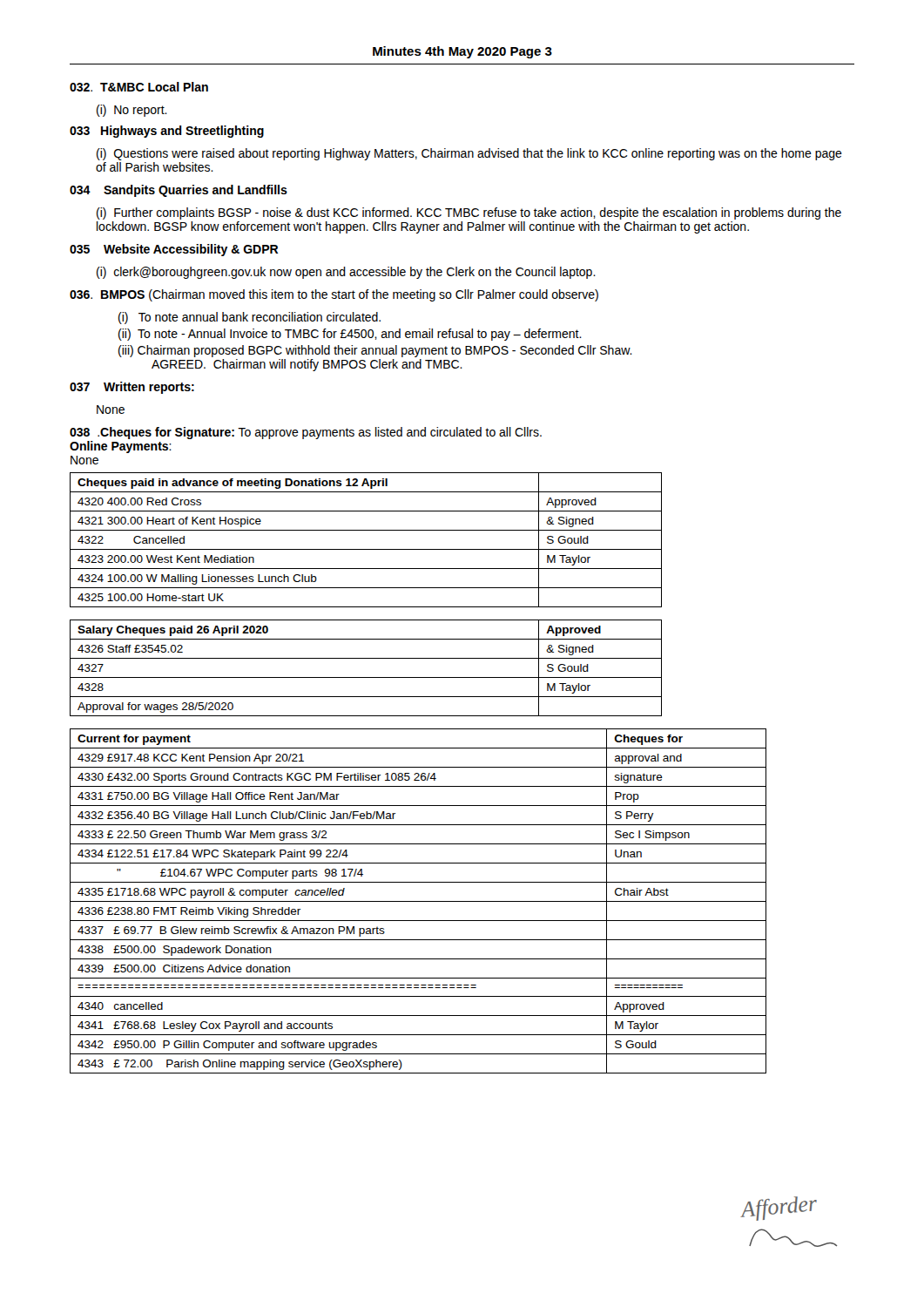Click on the table containing "Chair Abst"
924x1307 pixels.
[462, 901]
